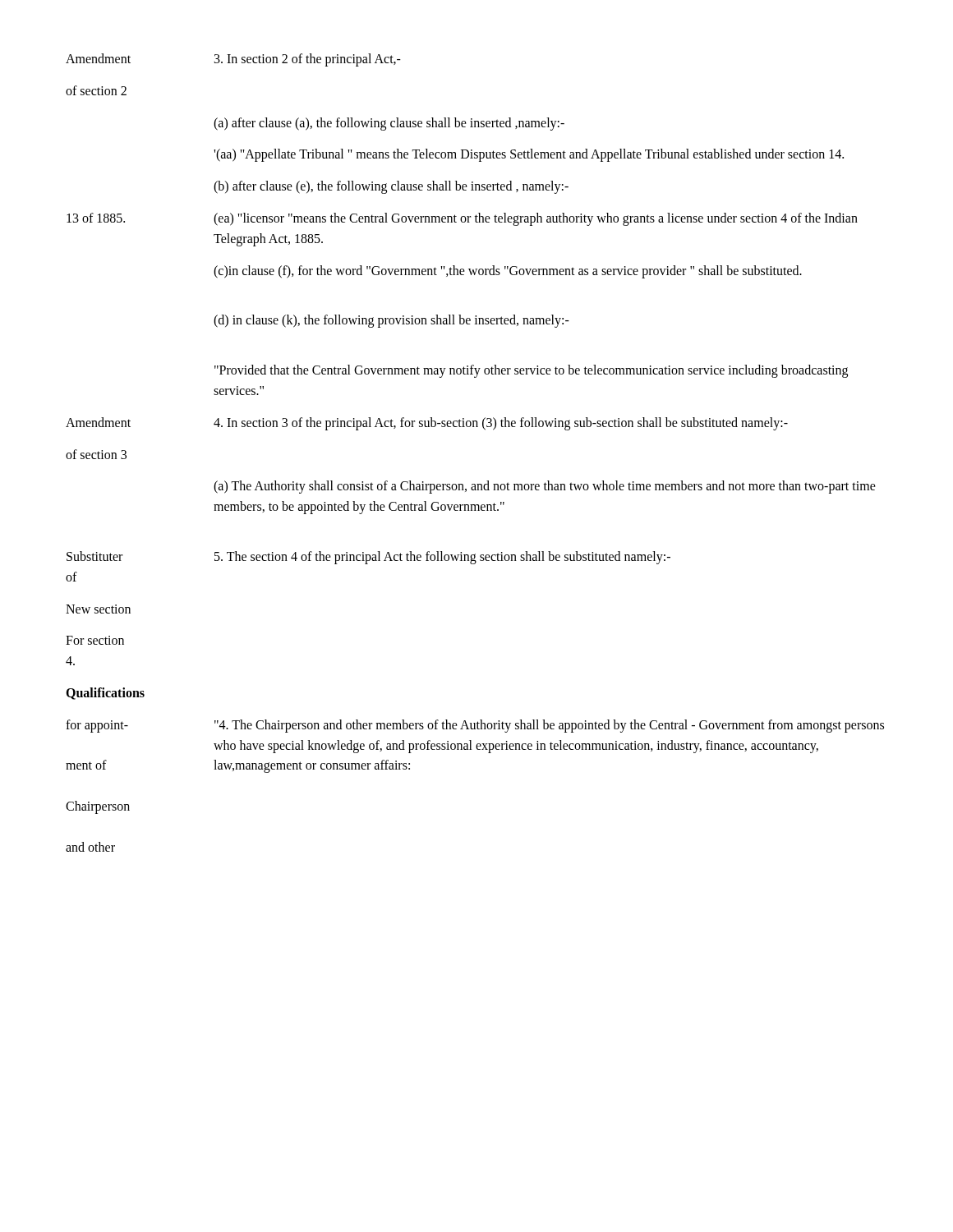
Task: Find the element starting "(d) in clause (k),"
Action: (x=391, y=320)
